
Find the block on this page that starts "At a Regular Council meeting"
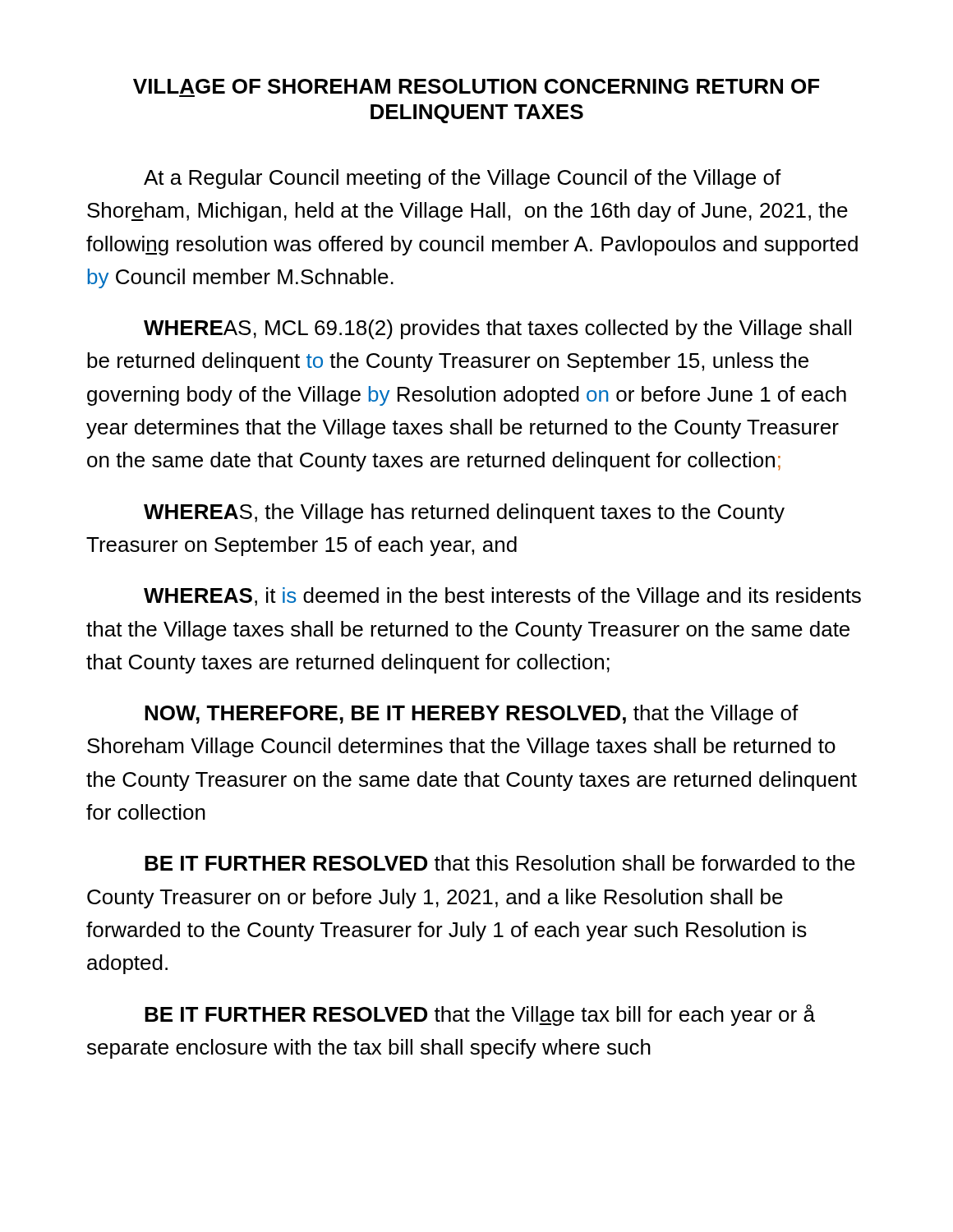(473, 227)
